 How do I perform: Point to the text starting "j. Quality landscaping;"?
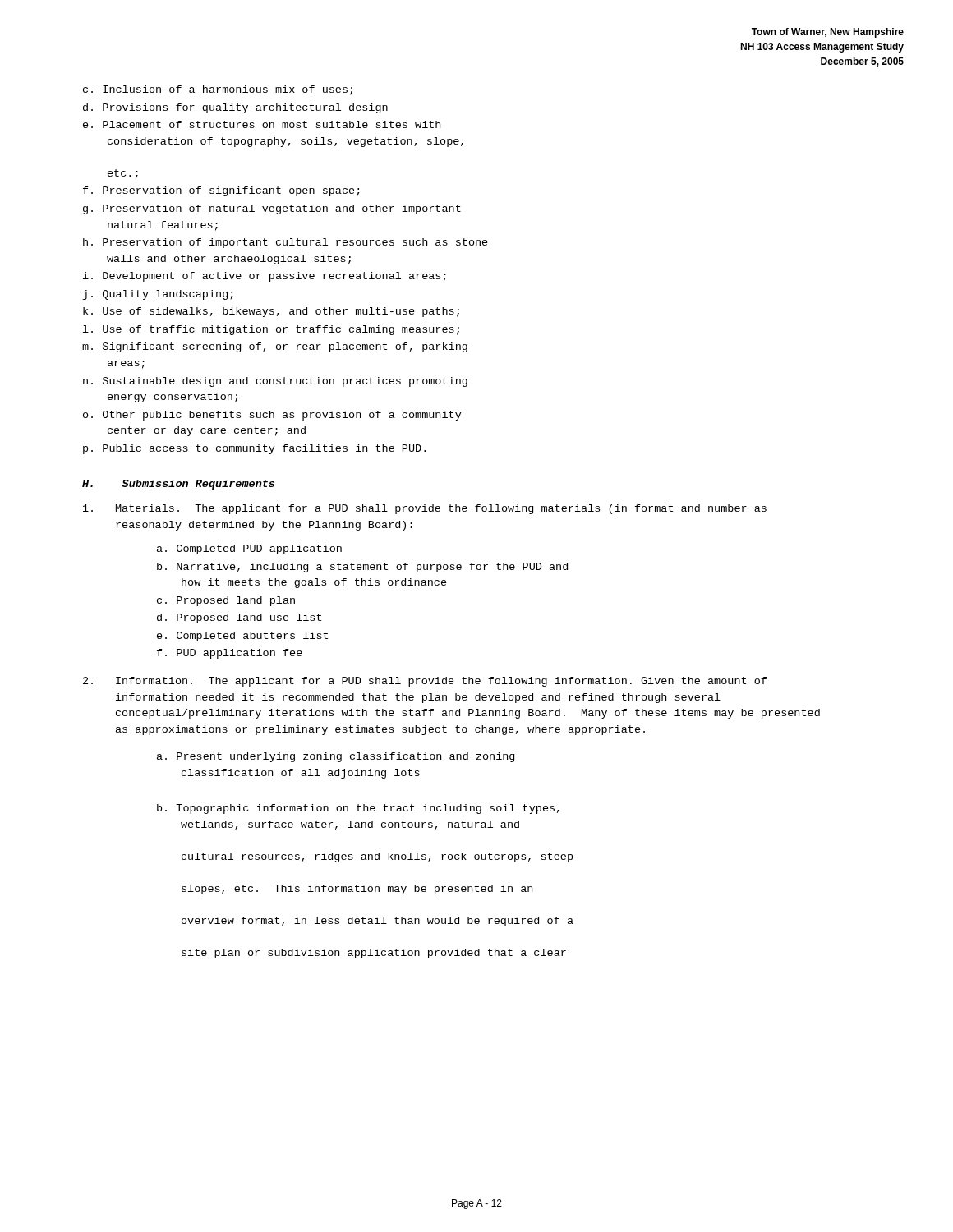click(159, 294)
